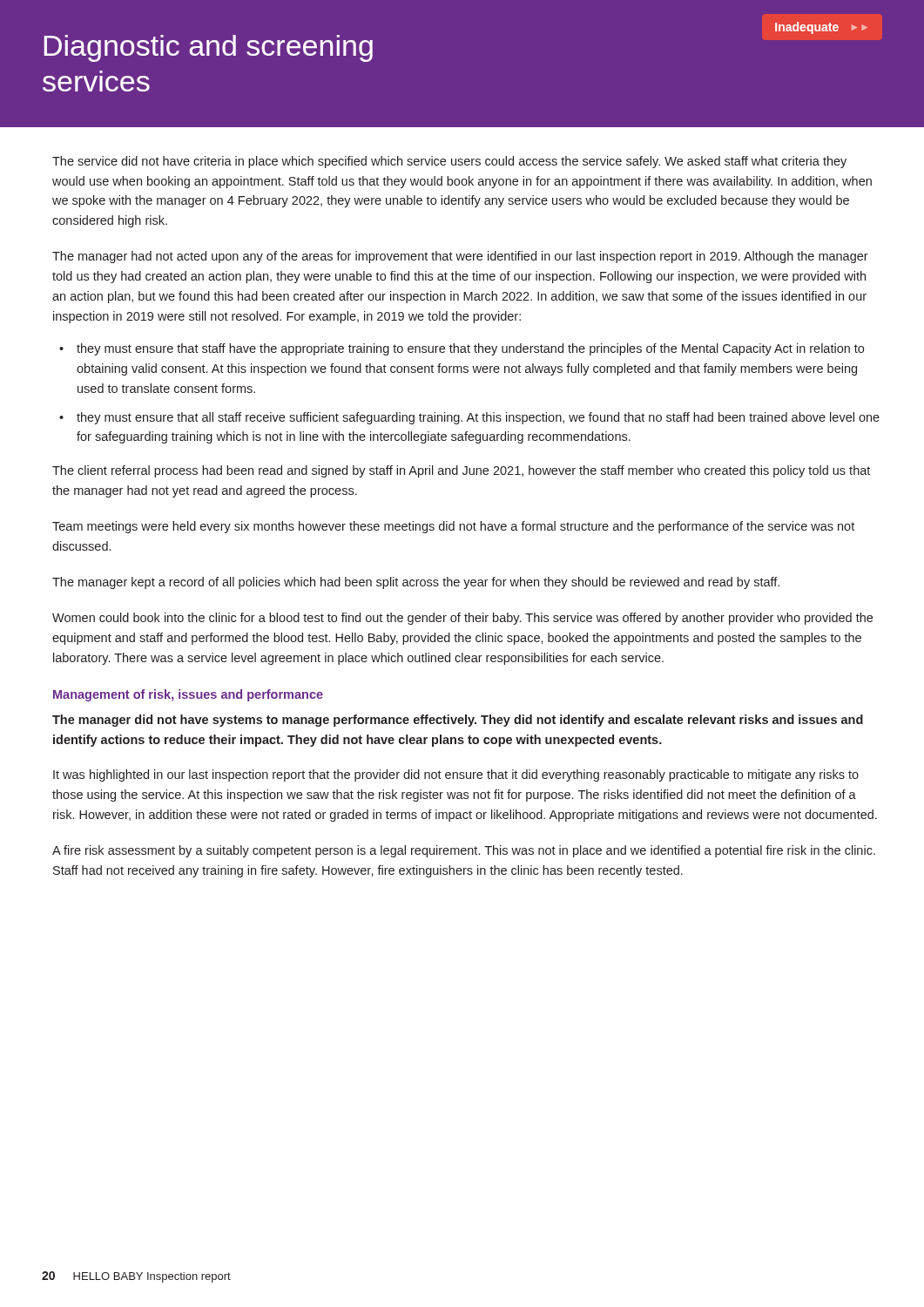Click on the text block with the text "Team meetings were held every six months"
The height and width of the screenshot is (1307, 924).
pyautogui.click(x=453, y=536)
